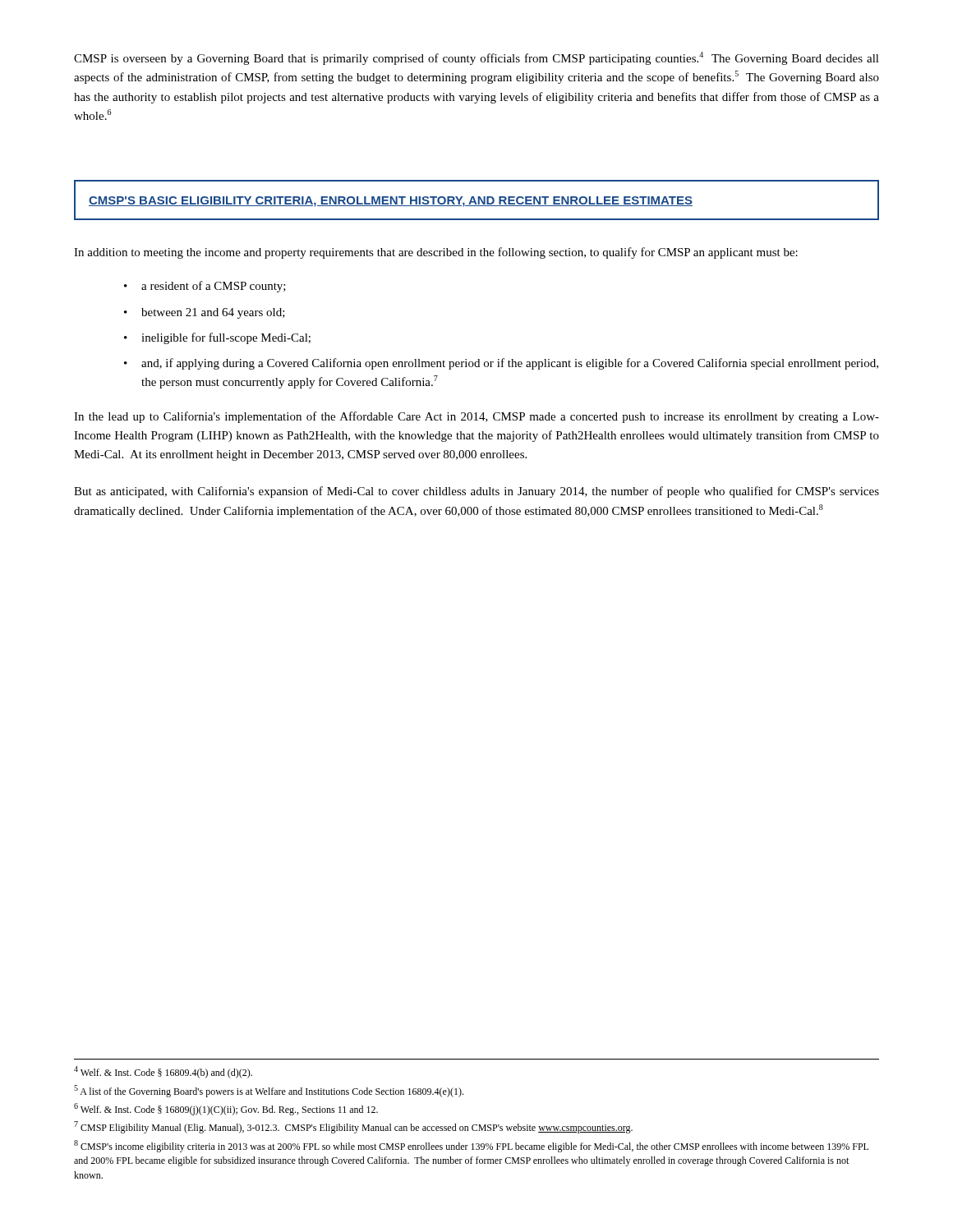Screen dimensions: 1232x953
Task: Locate the block of text that opens with "5 A list of the Governing Board's powers"
Action: point(269,1091)
